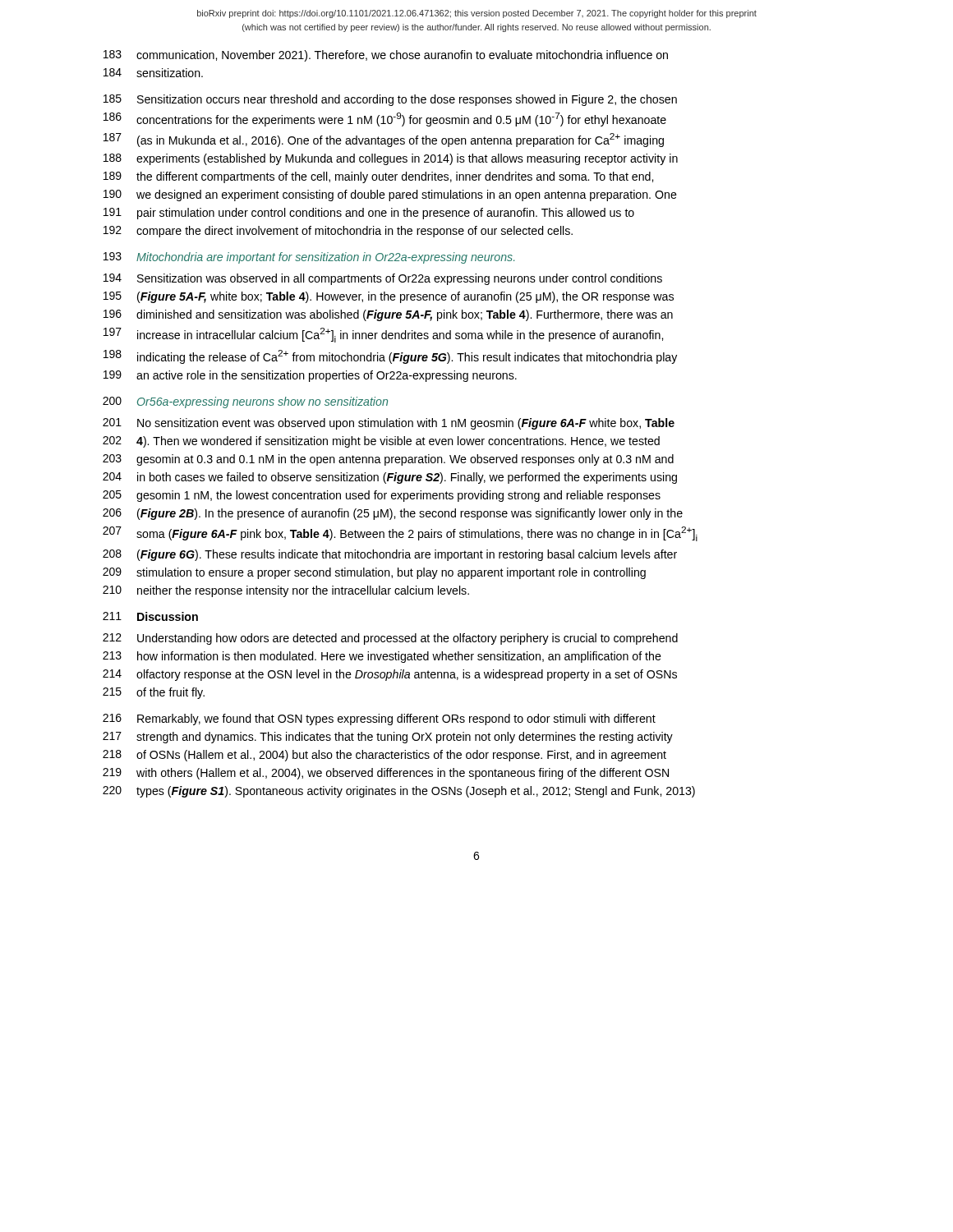Image resolution: width=953 pixels, height=1232 pixels.
Task: Select the text starting "216 Remarkably, we"
Action: pos(476,755)
